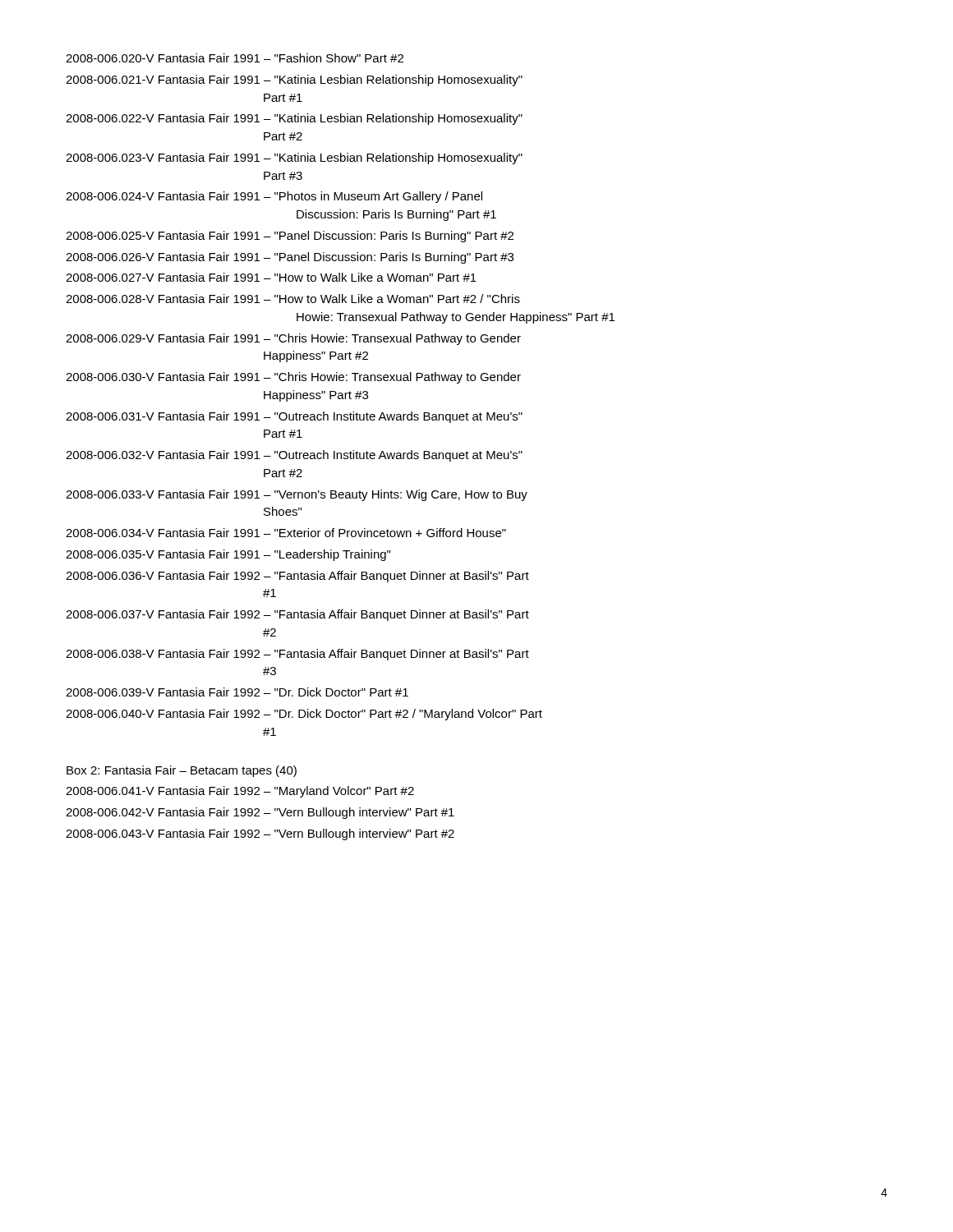Point to the block starting "2008-006.032-V Fantasia Fair 1991"
The image size is (953, 1232).
(294, 464)
